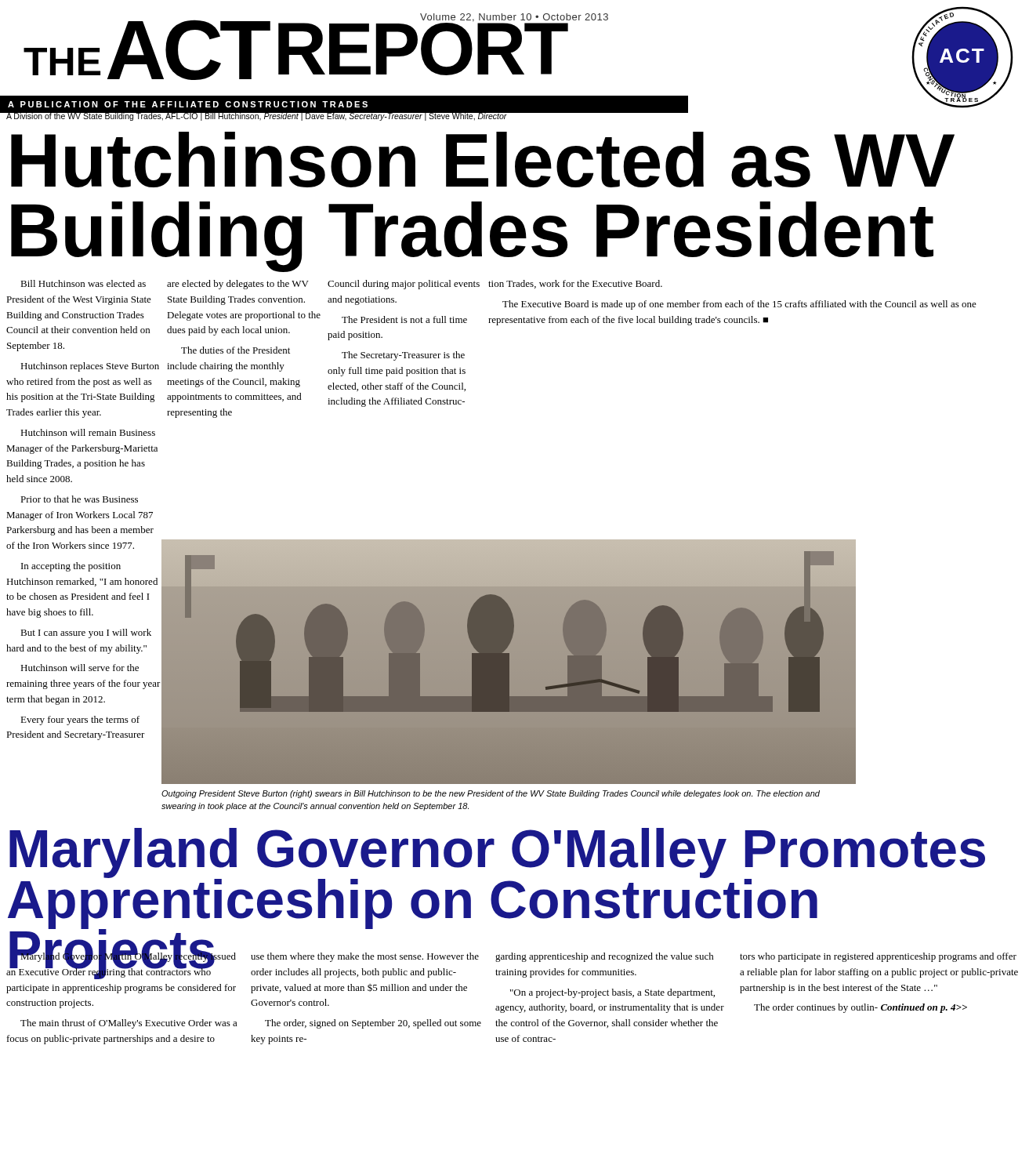The height and width of the screenshot is (1176, 1029).
Task: Select the text starting "tors who participate in registered apprenticeship programs and"
Action: pos(880,982)
